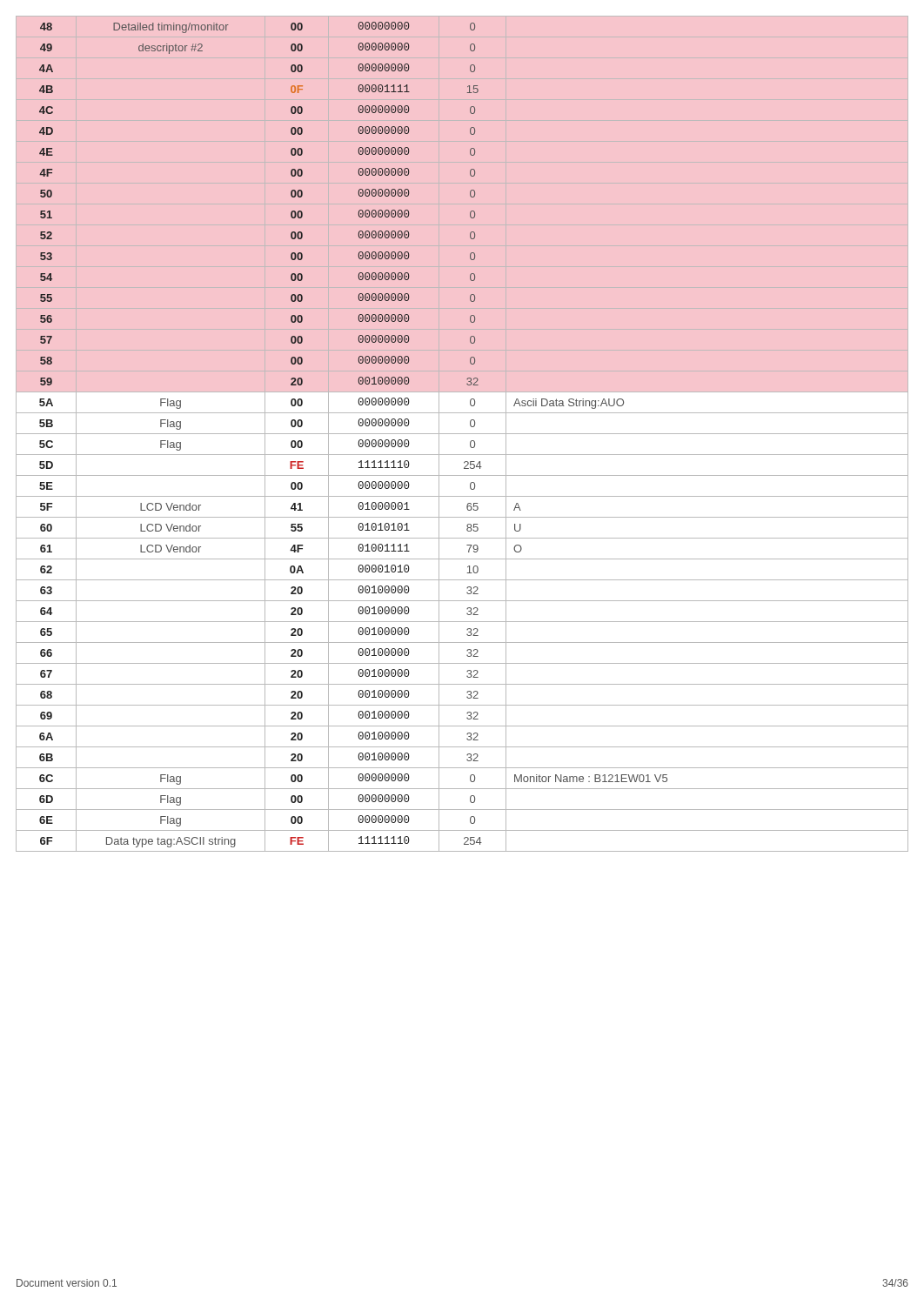Click on the table containing "LCD Vendor"

coord(462,434)
